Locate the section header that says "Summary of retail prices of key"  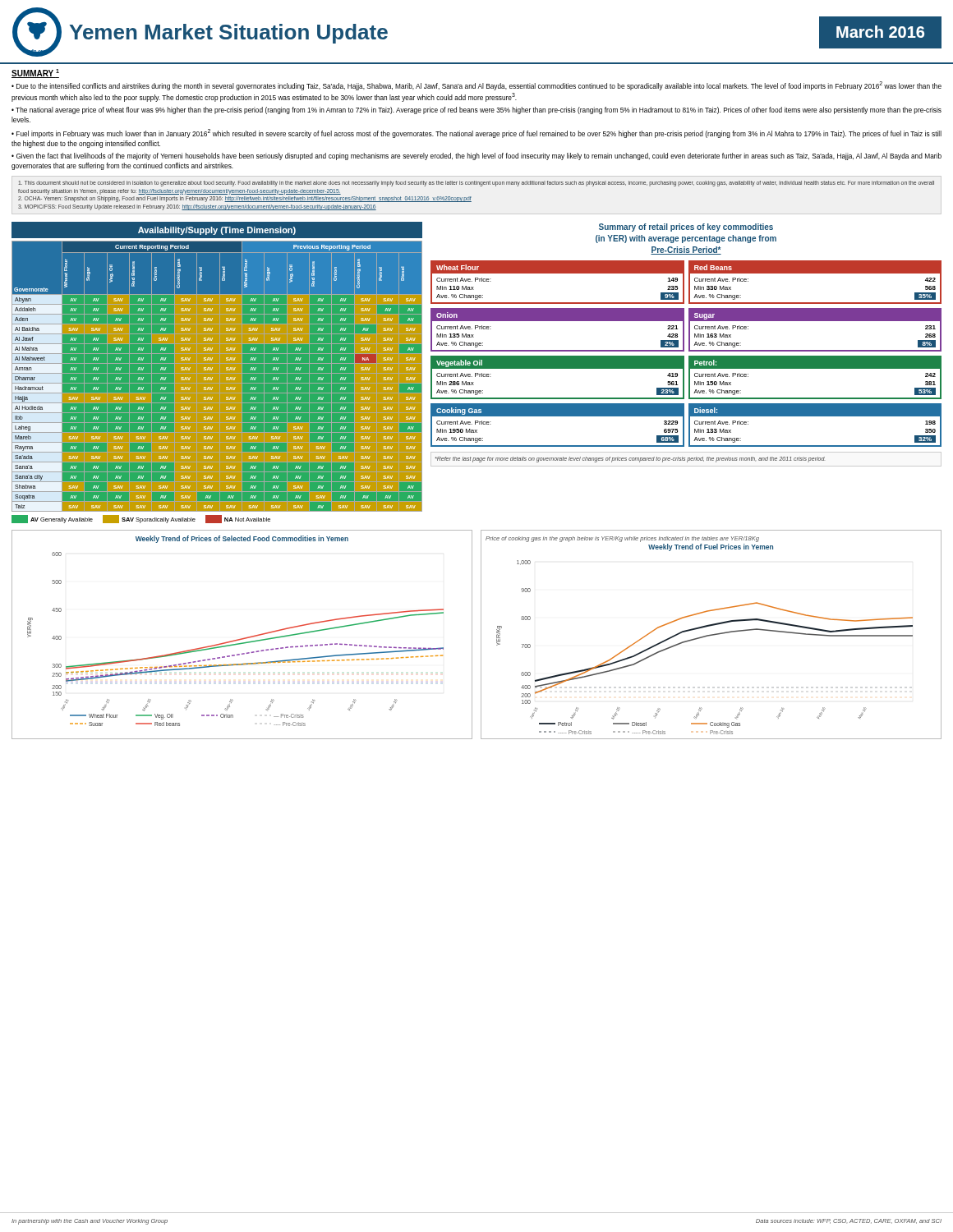[686, 239]
